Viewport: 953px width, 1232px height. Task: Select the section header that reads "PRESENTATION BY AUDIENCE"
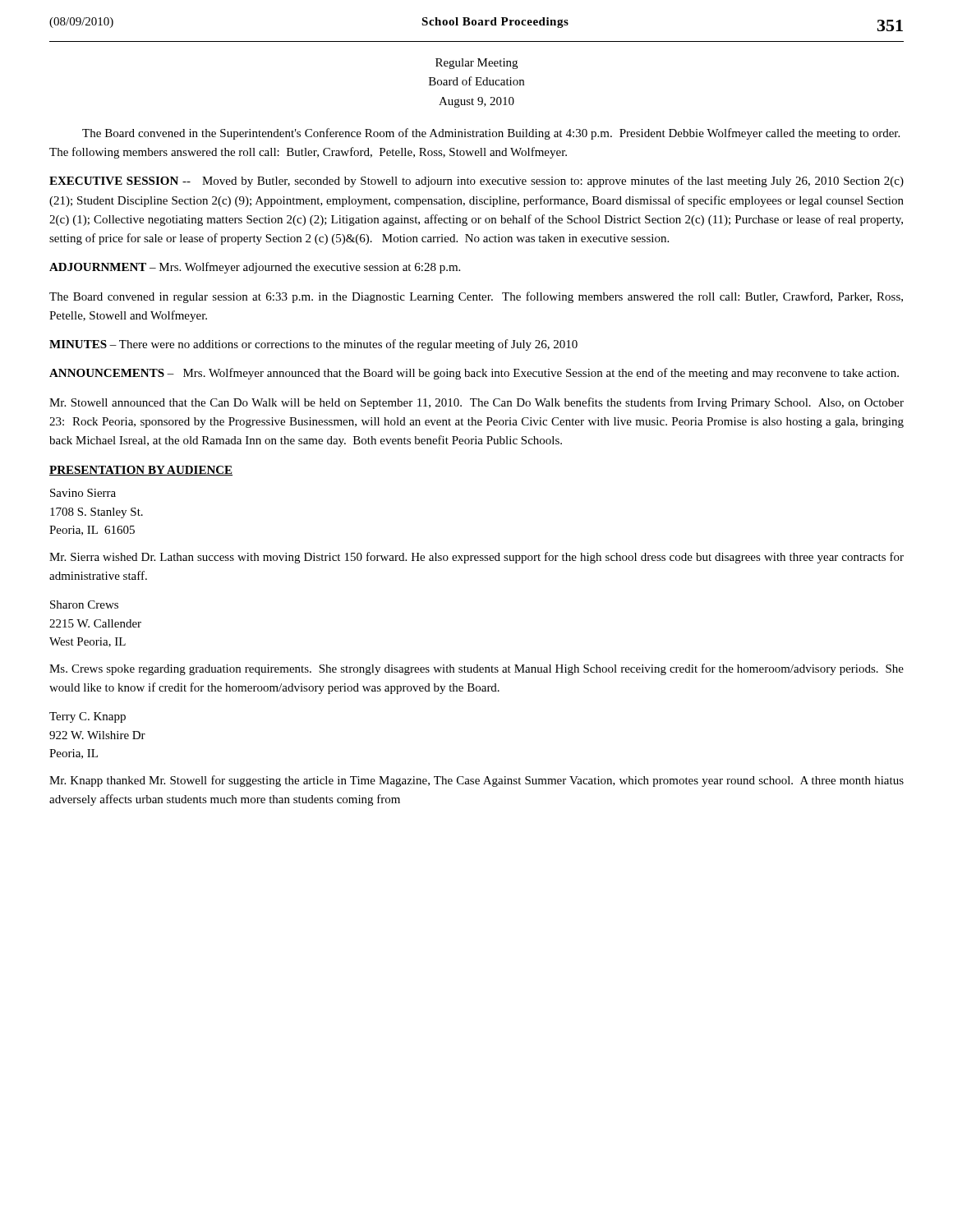click(141, 470)
